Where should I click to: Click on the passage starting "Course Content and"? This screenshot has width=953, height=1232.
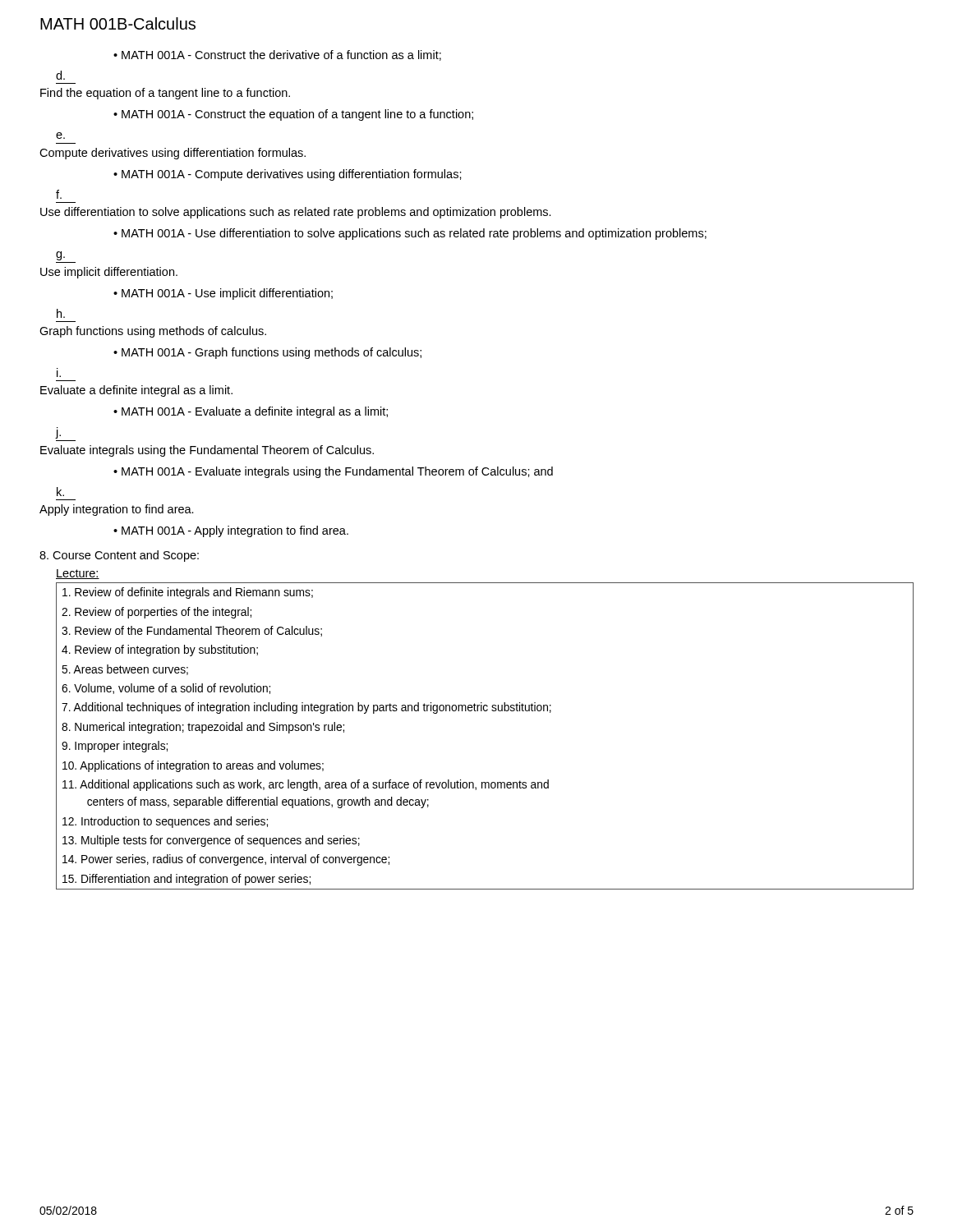(120, 555)
